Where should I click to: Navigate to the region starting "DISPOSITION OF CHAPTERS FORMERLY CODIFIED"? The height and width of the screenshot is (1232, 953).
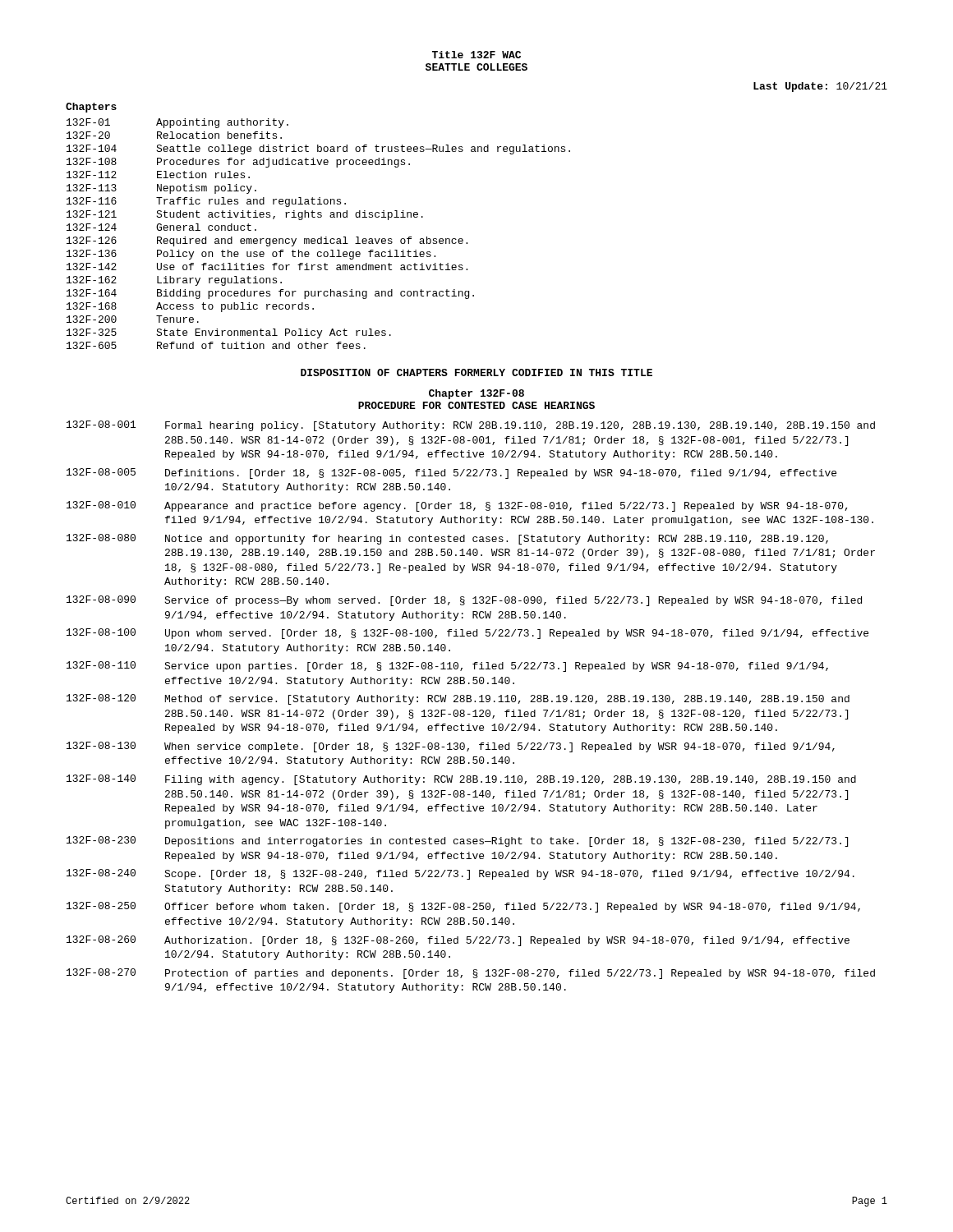point(476,373)
